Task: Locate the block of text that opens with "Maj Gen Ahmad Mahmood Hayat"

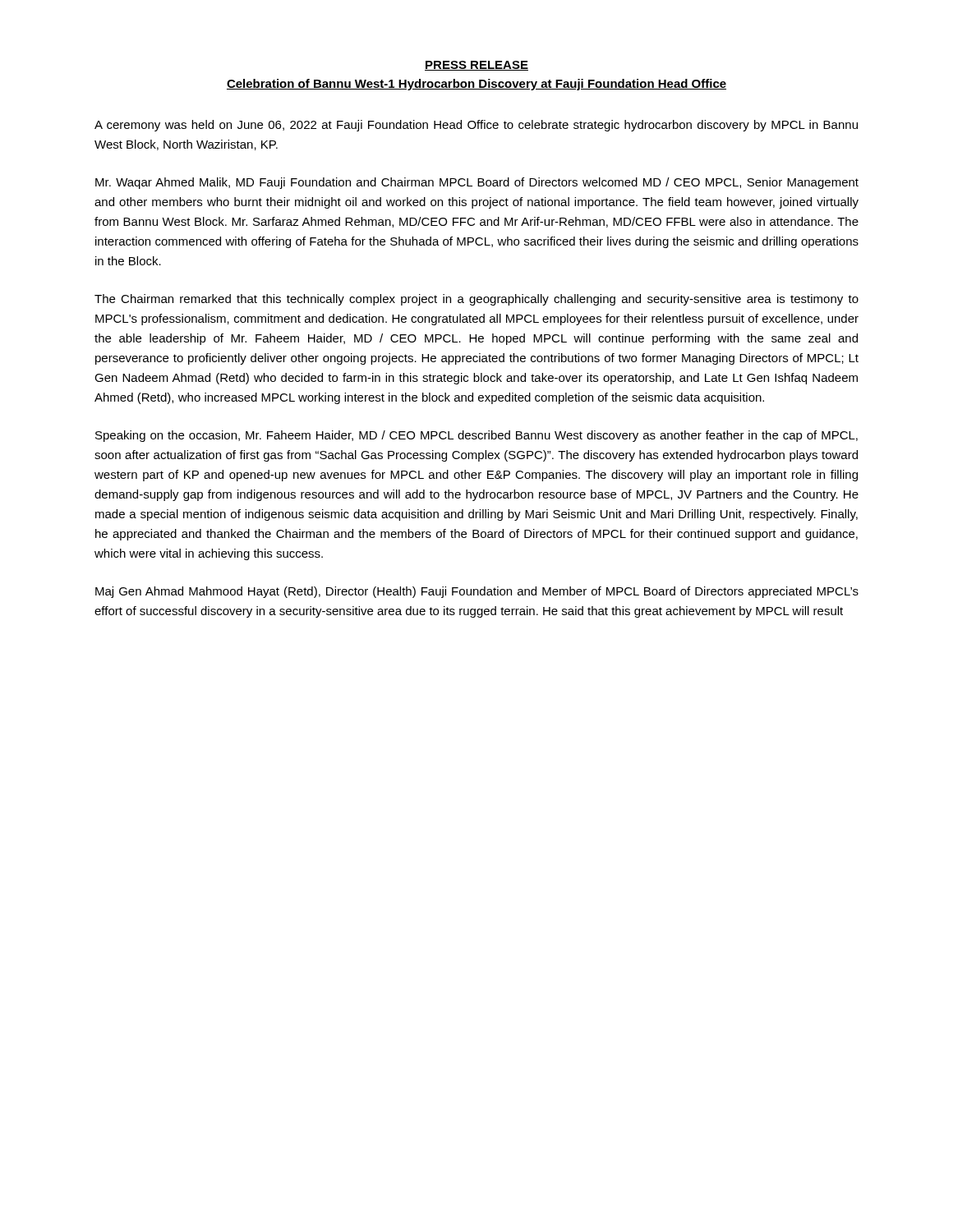Action: [476, 601]
